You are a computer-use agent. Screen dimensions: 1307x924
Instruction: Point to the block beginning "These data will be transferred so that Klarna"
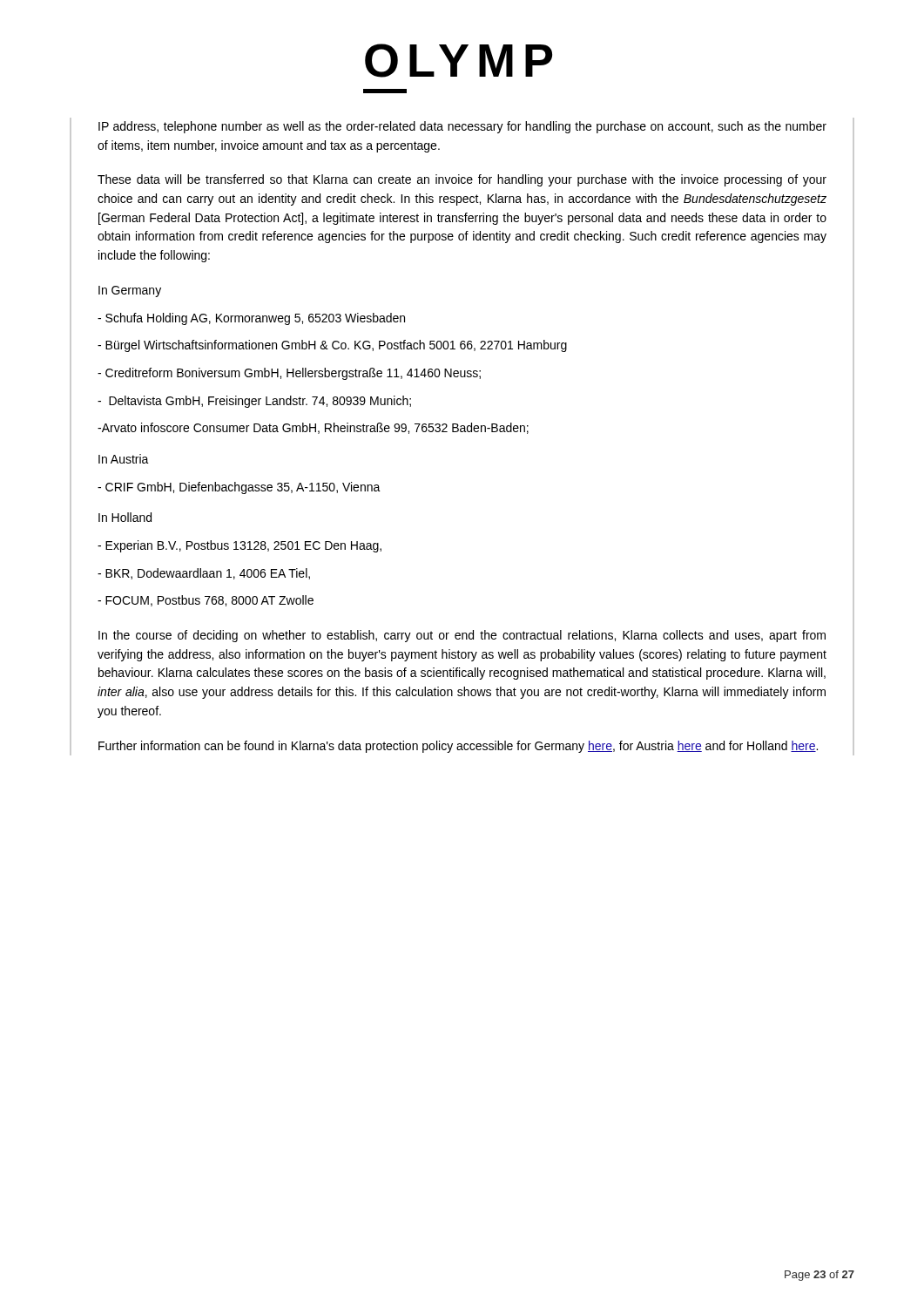click(x=462, y=218)
